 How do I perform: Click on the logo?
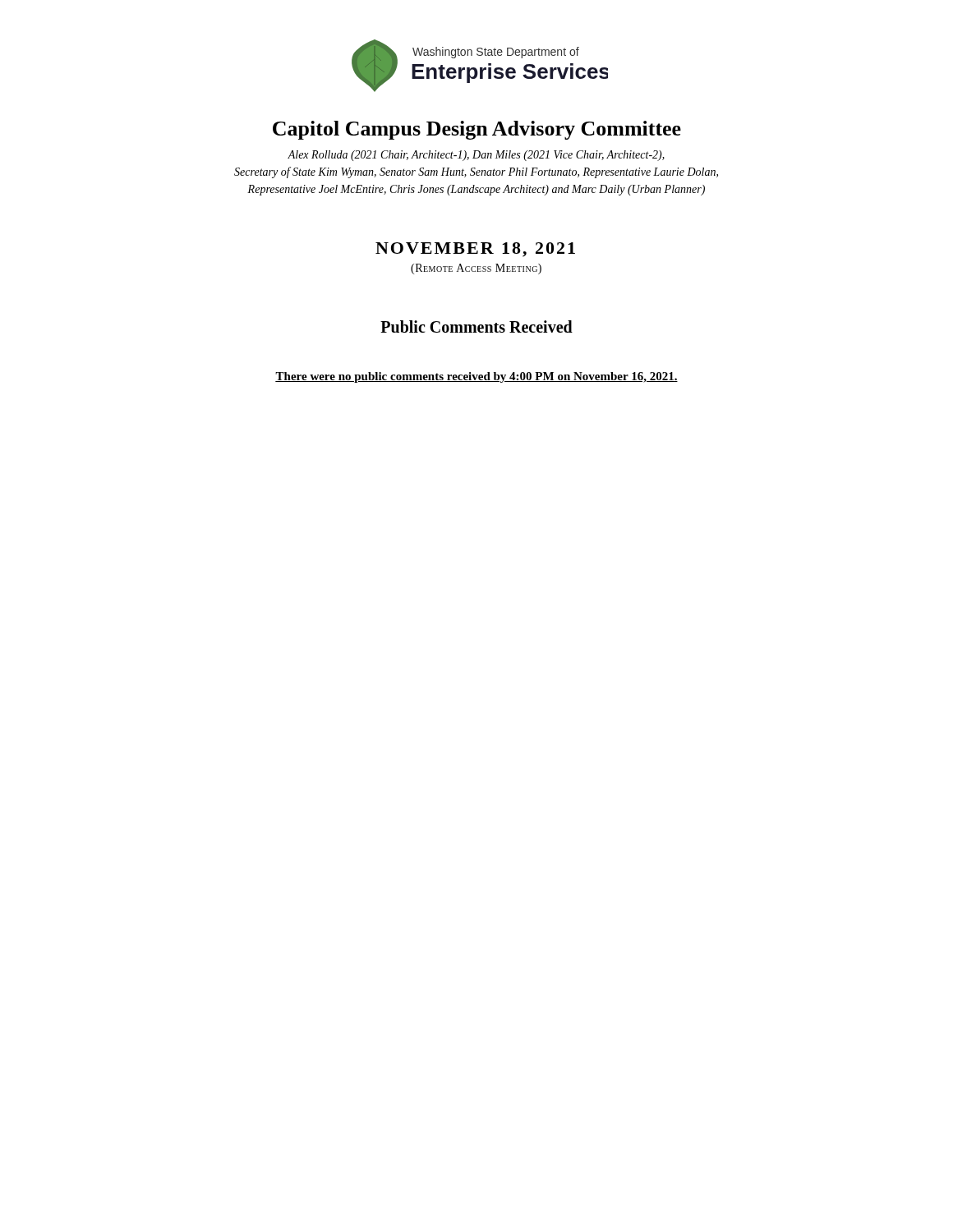pyautogui.click(x=476, y=67)
